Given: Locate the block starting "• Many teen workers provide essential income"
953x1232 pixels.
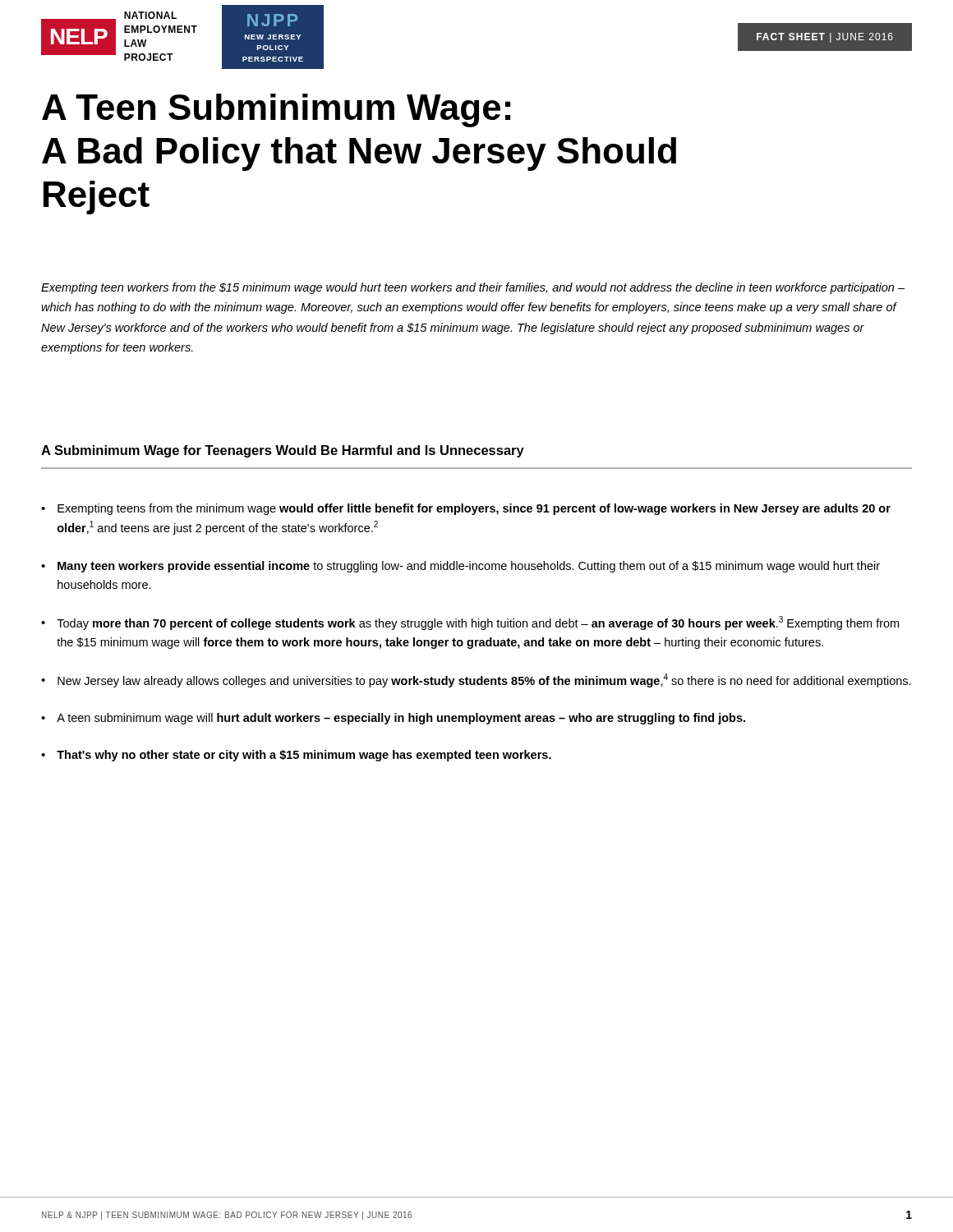Looking at the screenshot, I should 476,576.
